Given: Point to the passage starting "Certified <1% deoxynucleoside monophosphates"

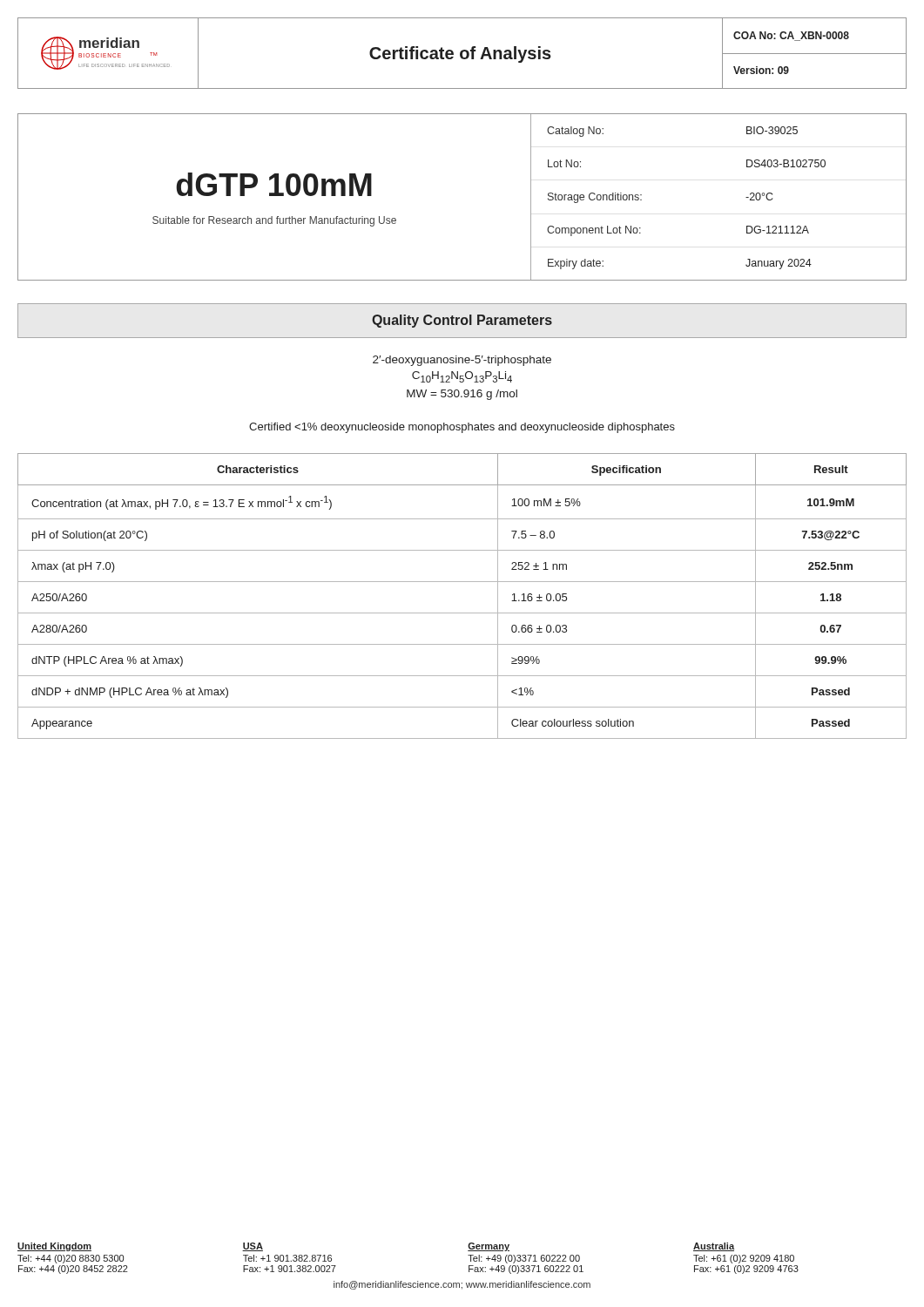Looking at the screenshot, I should [x=462, y=426].
